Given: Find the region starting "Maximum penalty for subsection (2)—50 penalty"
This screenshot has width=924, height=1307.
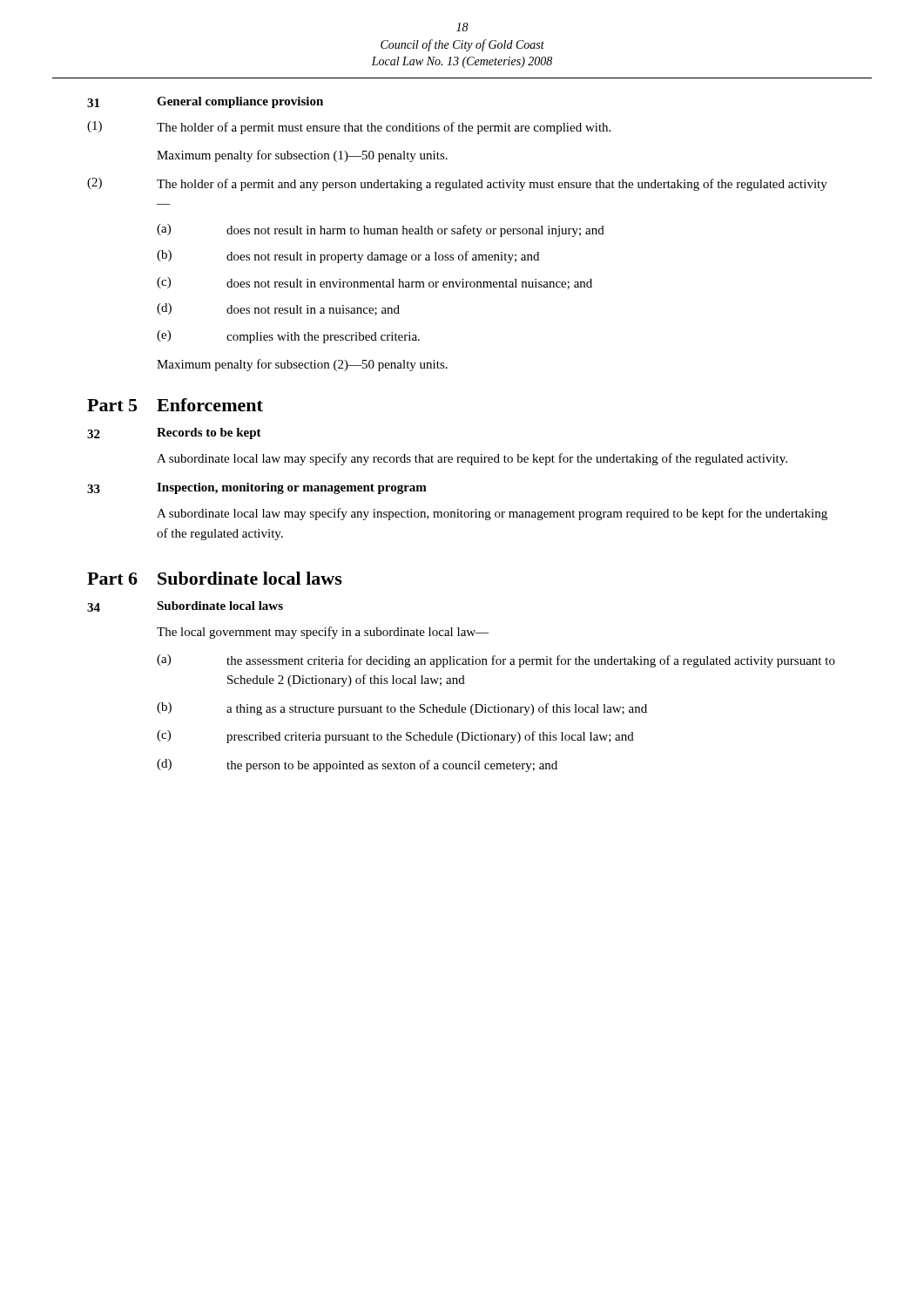Looking at the screenshot, I should pos(302,364).
